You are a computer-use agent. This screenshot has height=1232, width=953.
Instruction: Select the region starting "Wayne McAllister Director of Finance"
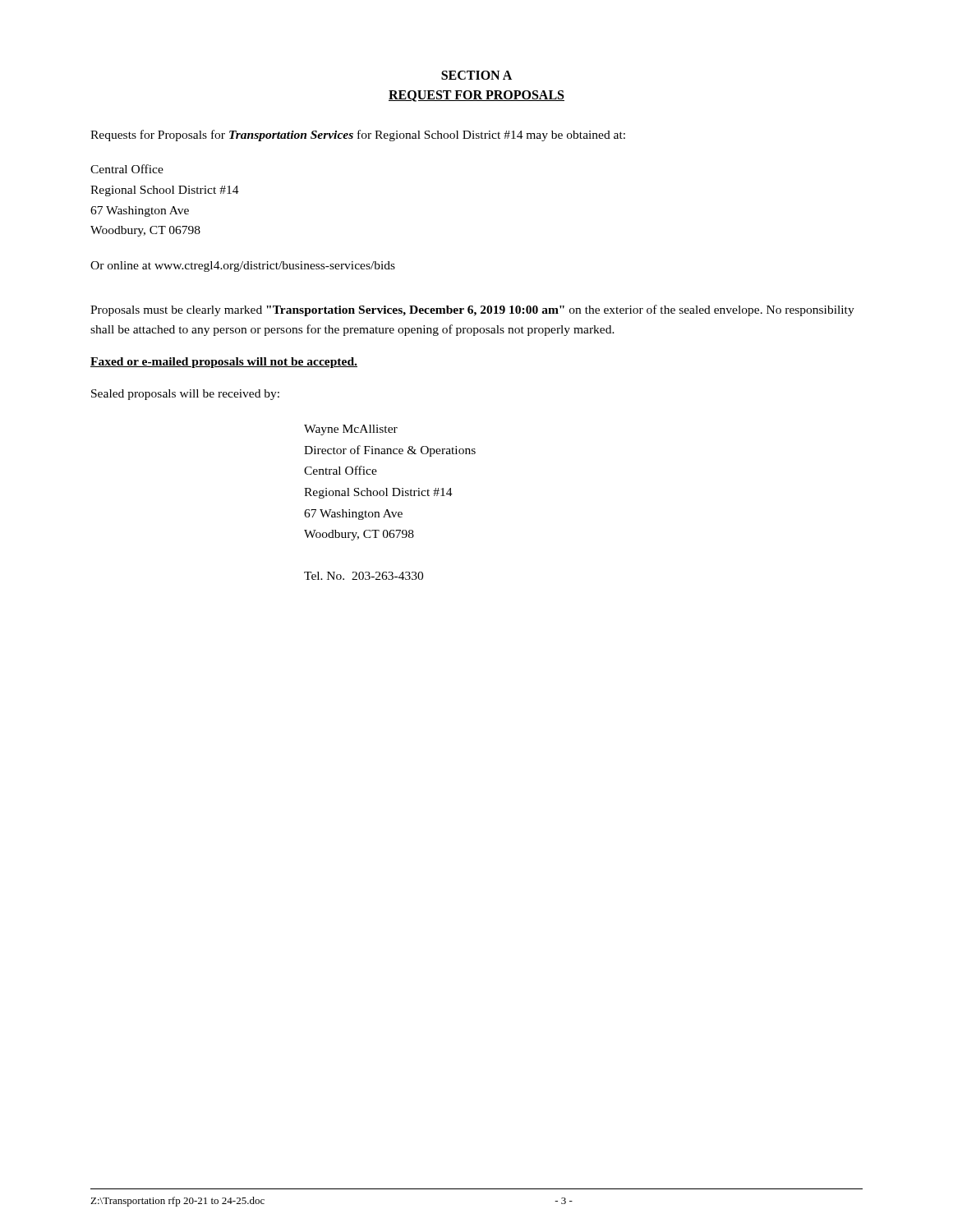390,502
